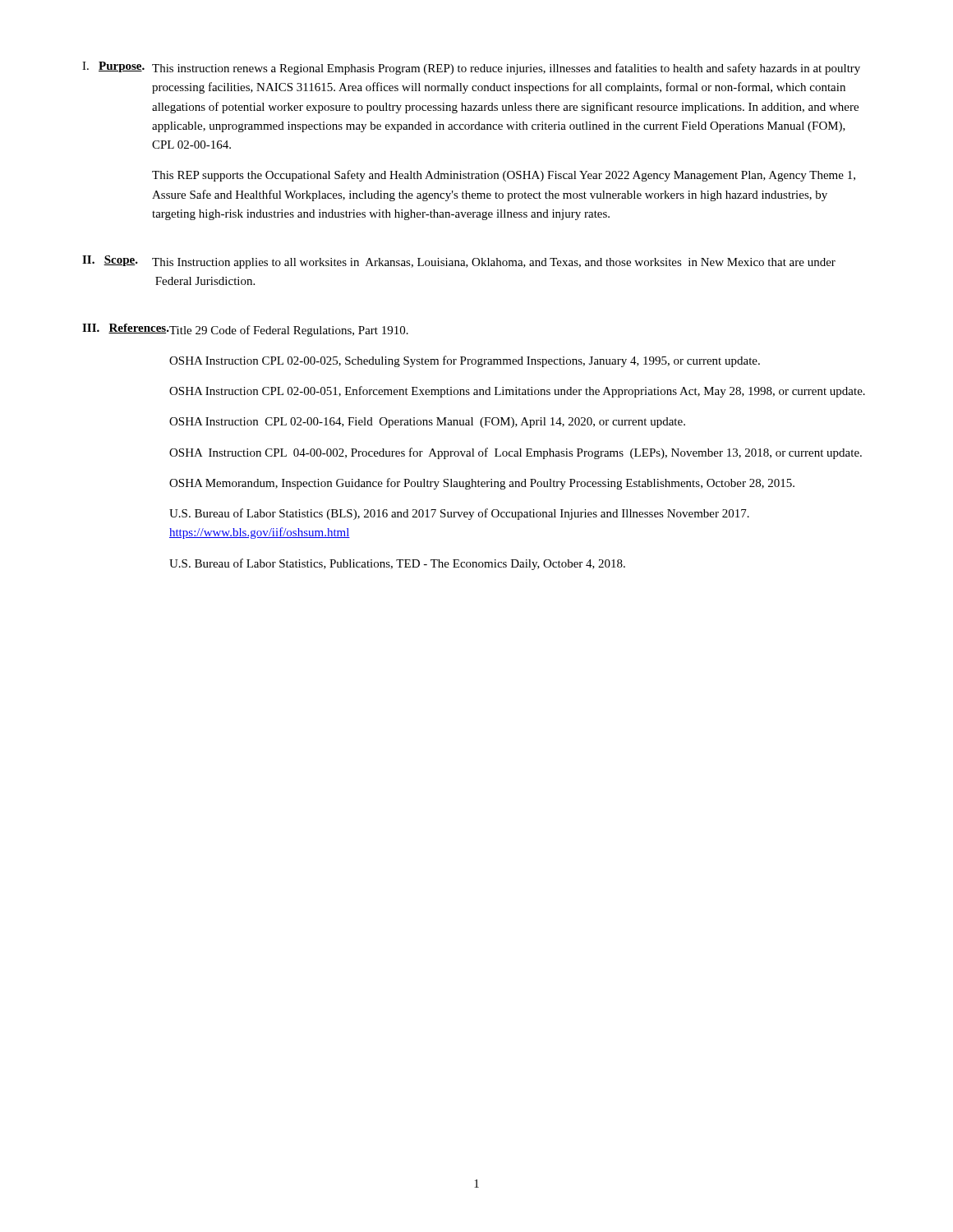Point to the block beginning "This REP supports the Occupational Safety and Health"
953x1232 pixels.
[504, 194]
